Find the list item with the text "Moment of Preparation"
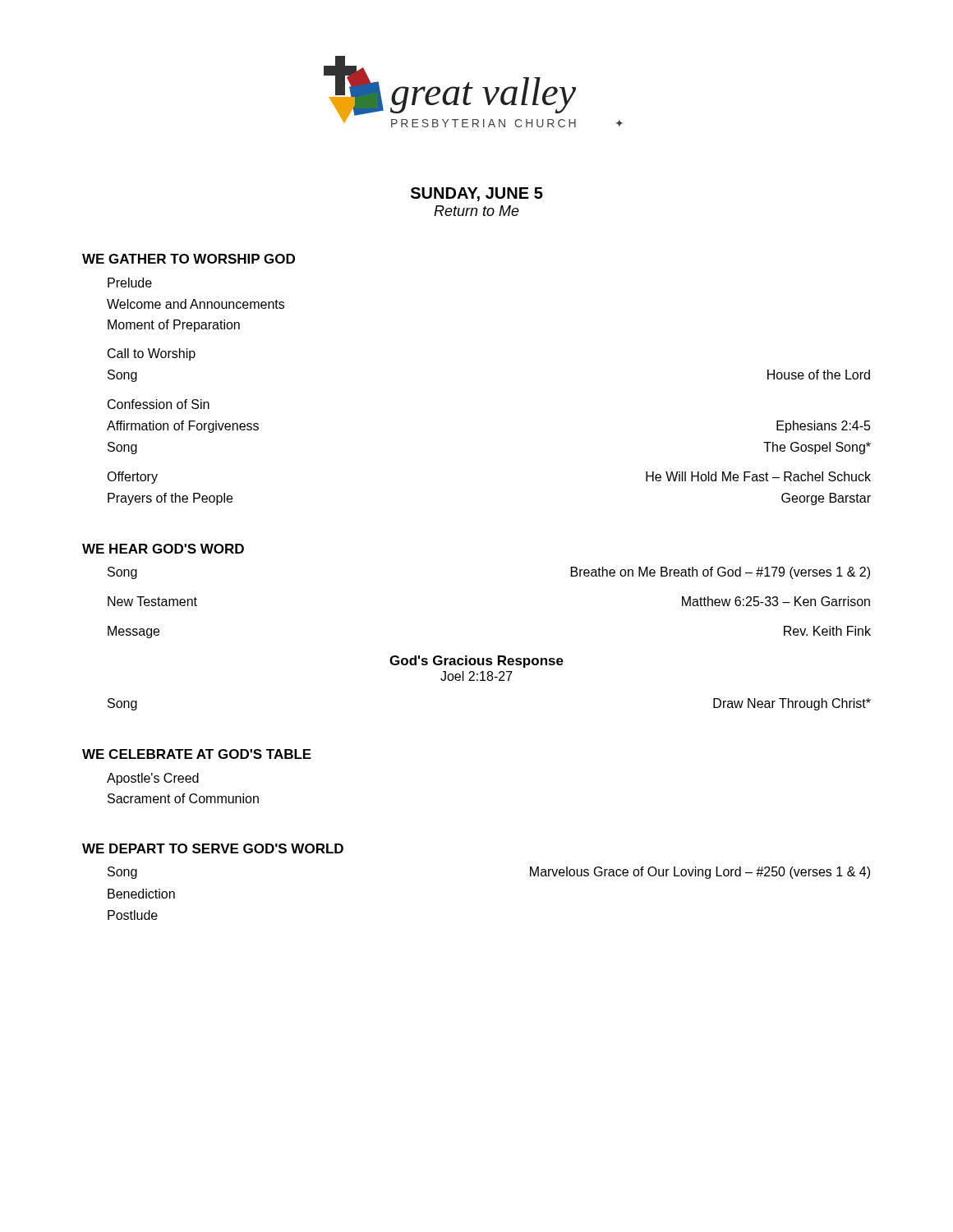The height and width of the screenshot is (1232, 953). coord(174,325)
